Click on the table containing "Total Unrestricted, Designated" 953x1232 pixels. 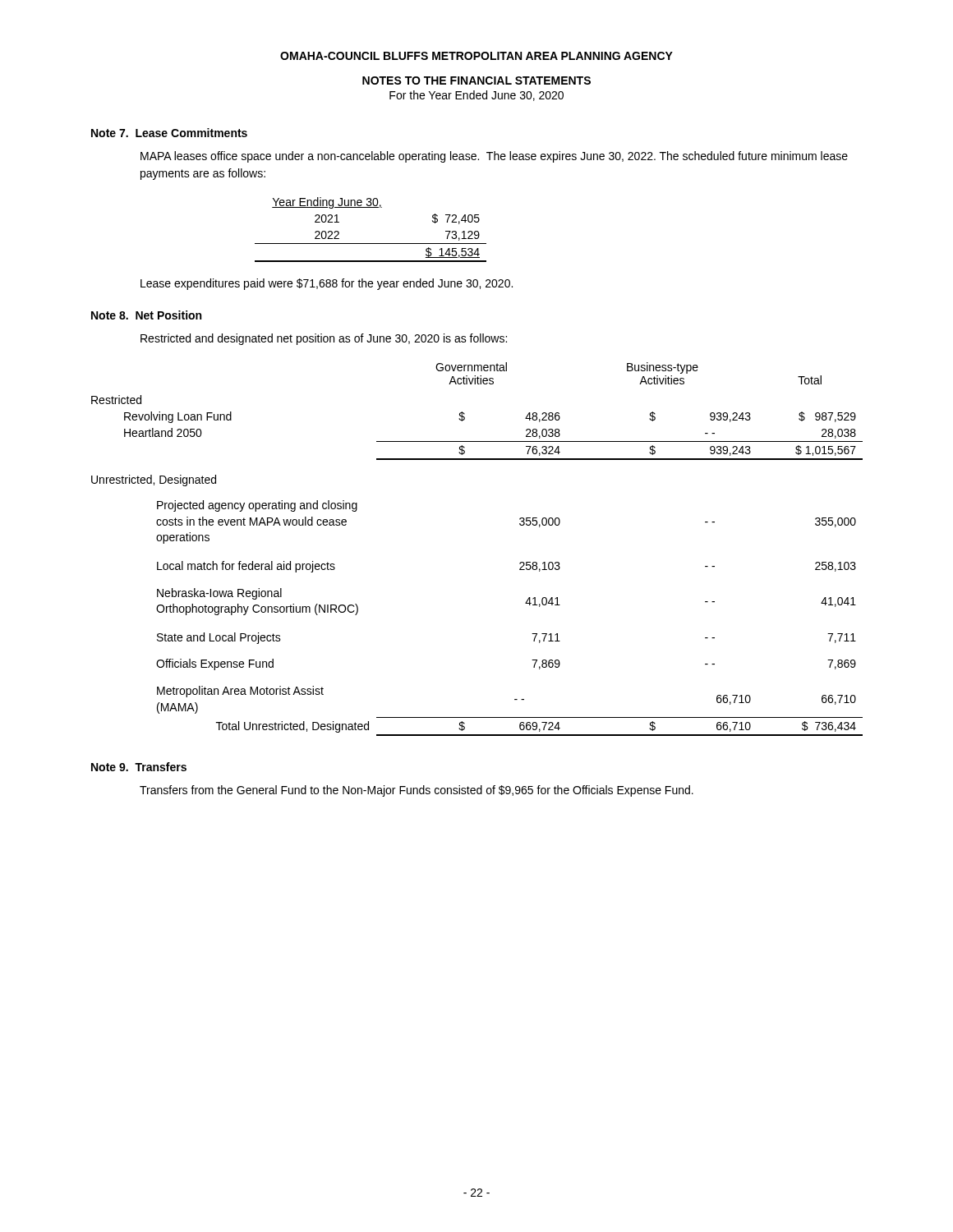(476, 547)
